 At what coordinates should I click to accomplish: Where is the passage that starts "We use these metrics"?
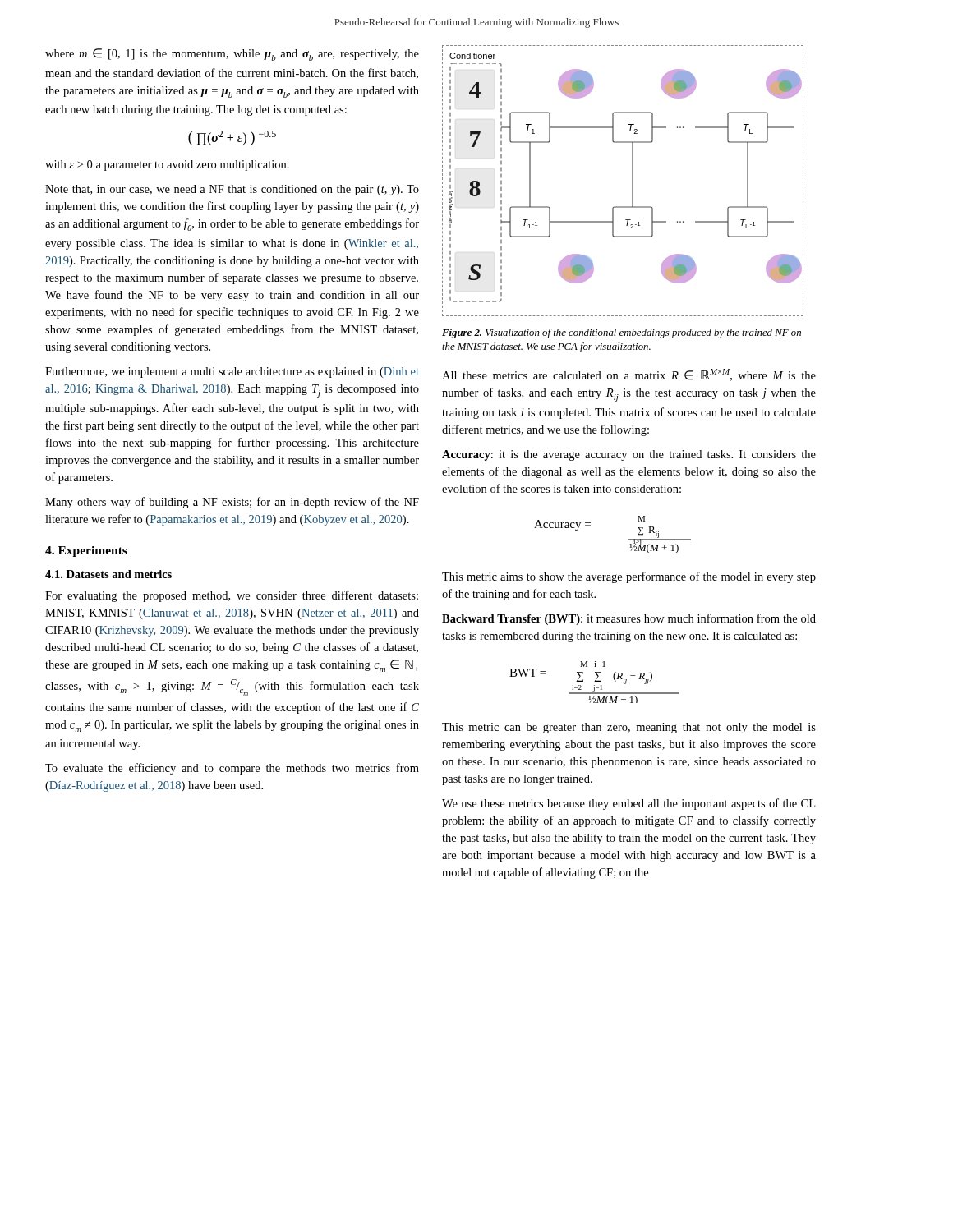(629, 838)
